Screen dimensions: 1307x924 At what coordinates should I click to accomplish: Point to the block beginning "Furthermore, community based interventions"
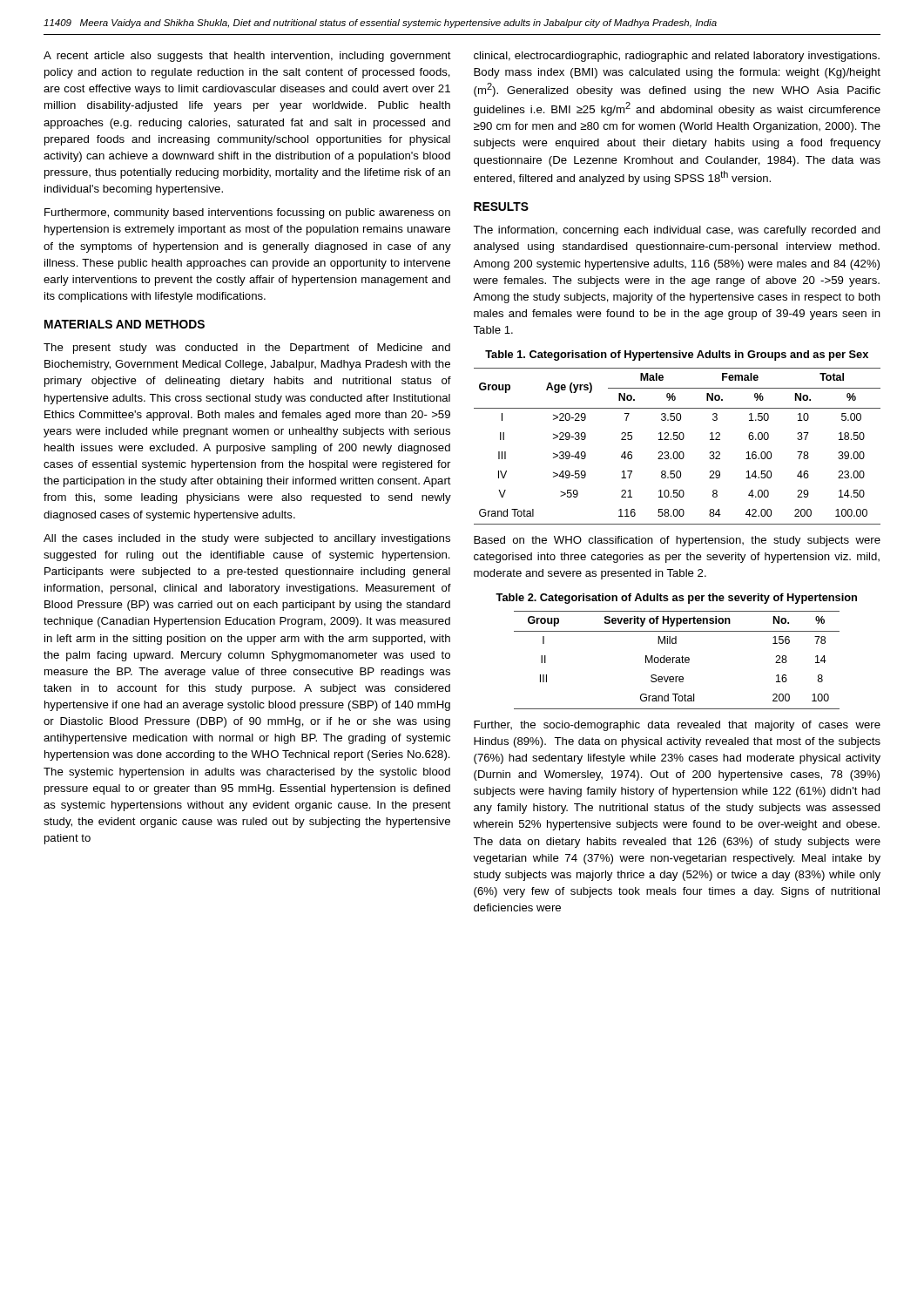(x=247, y=254)
